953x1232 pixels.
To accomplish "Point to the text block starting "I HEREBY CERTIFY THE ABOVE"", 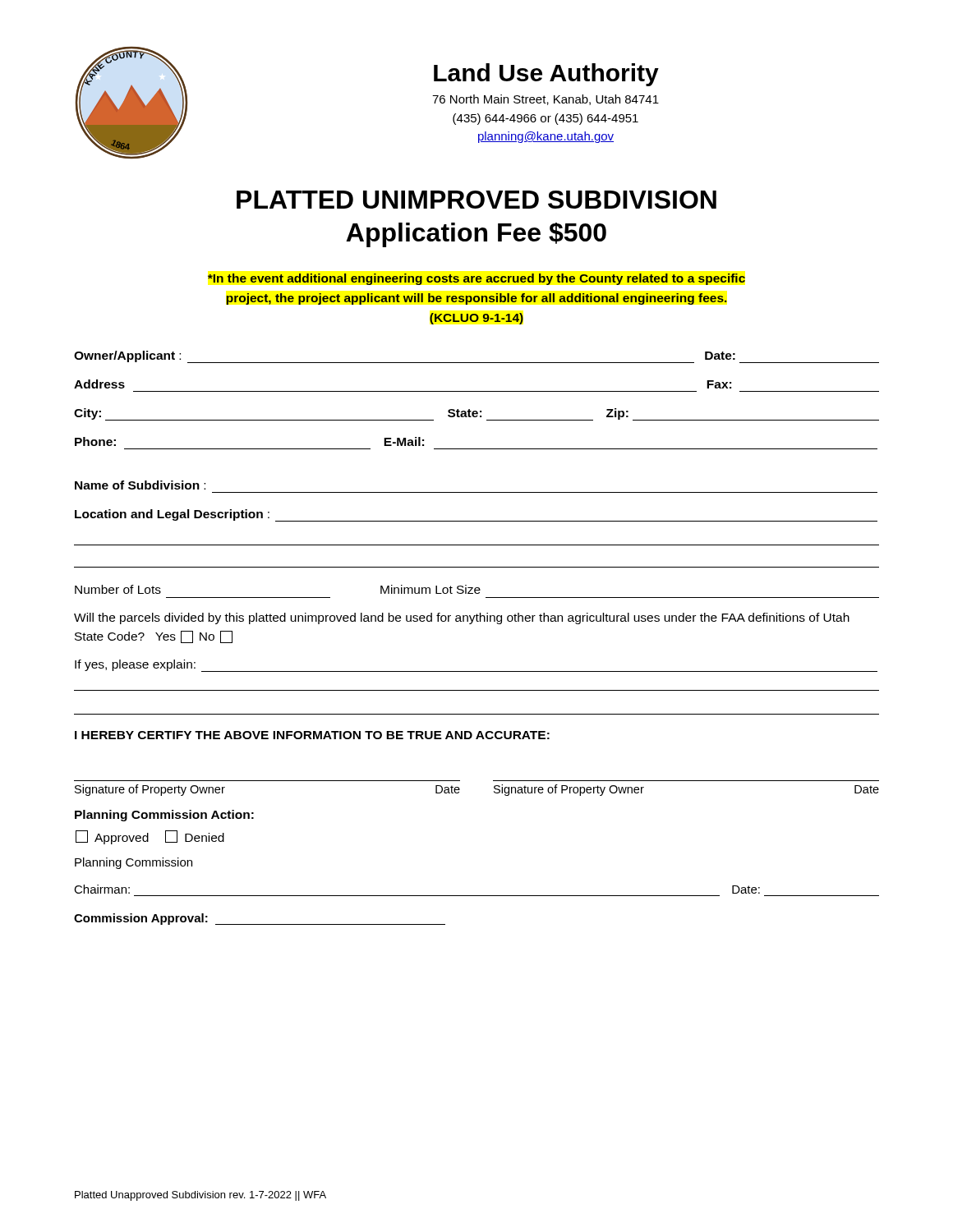I will click(312, 734).
